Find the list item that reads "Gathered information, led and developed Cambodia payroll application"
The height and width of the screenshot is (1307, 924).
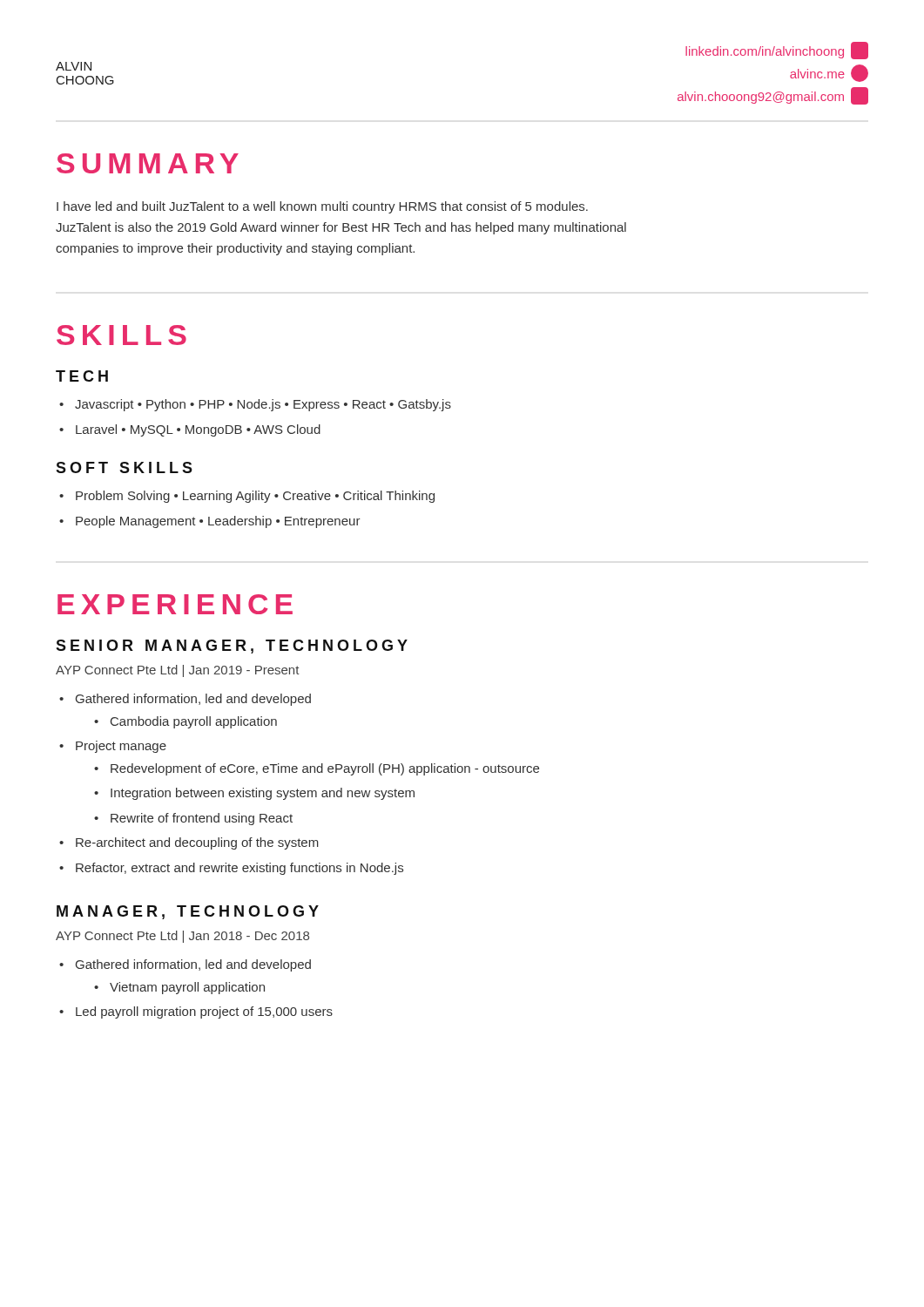[x=193, y=700]
